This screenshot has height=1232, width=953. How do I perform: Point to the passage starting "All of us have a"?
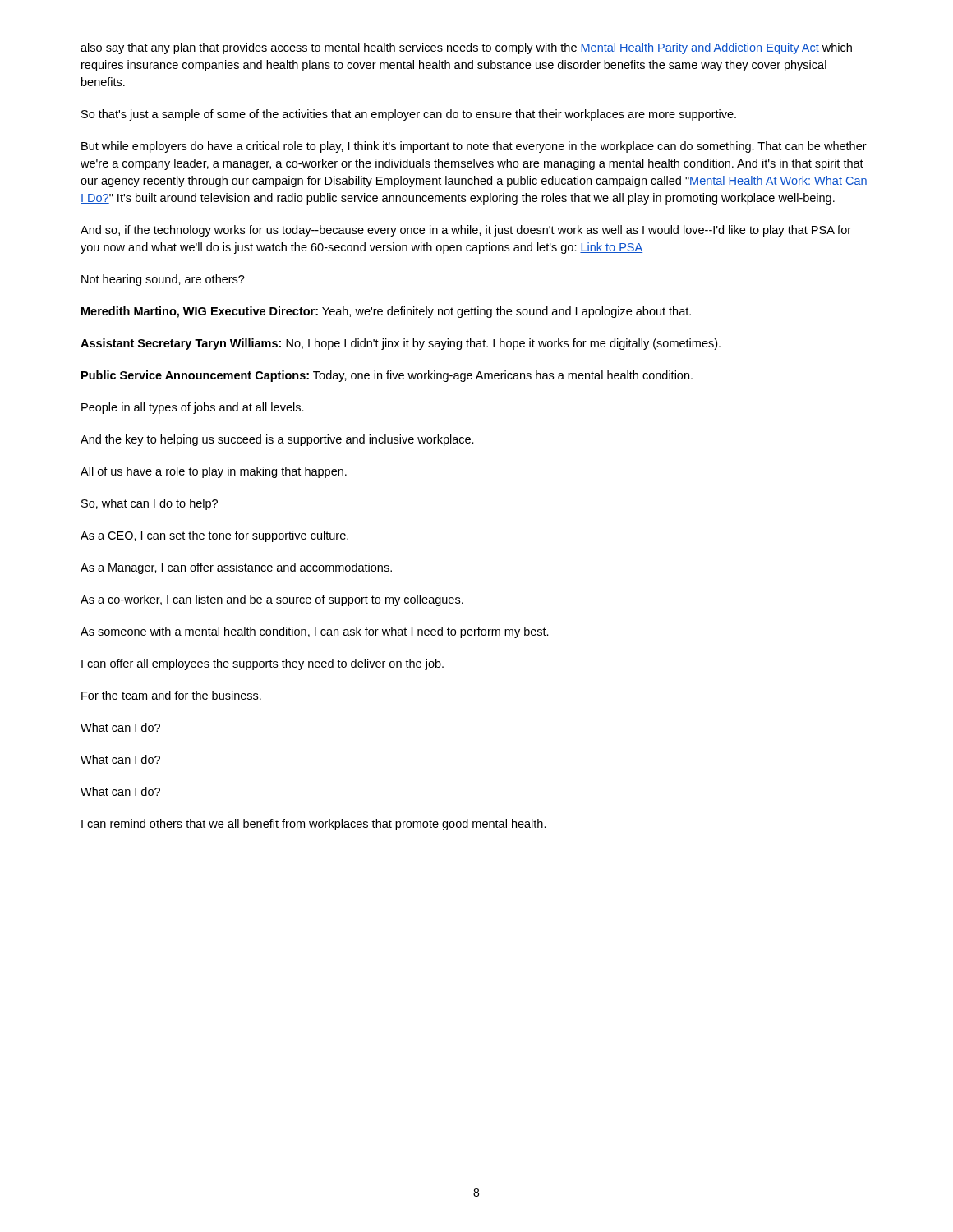(x=214, y=472)
